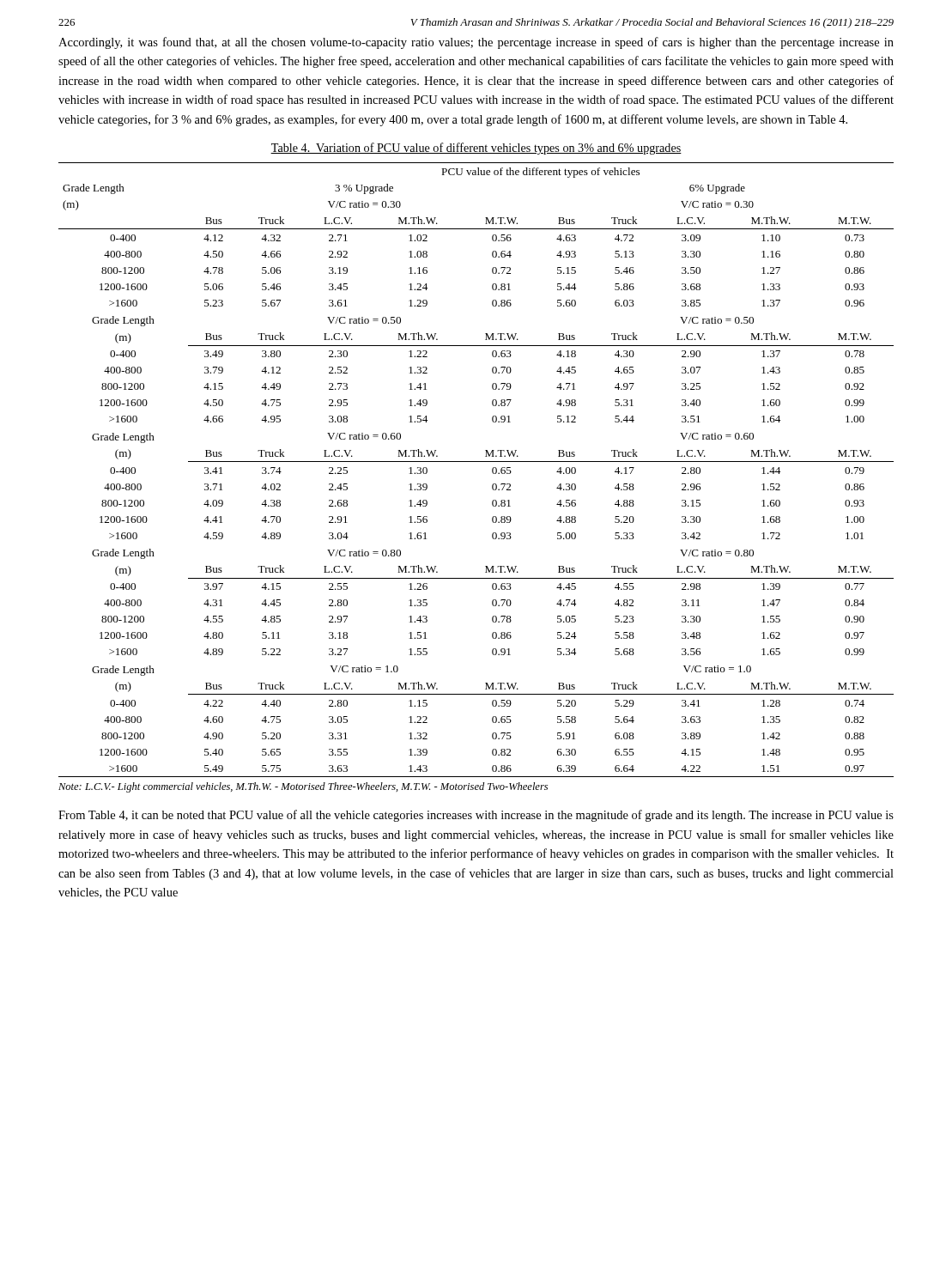Click on the element starting "Accordingly, it was found that, at all"
Viewport: 952px width, 1288px height.
coord(476,81)
